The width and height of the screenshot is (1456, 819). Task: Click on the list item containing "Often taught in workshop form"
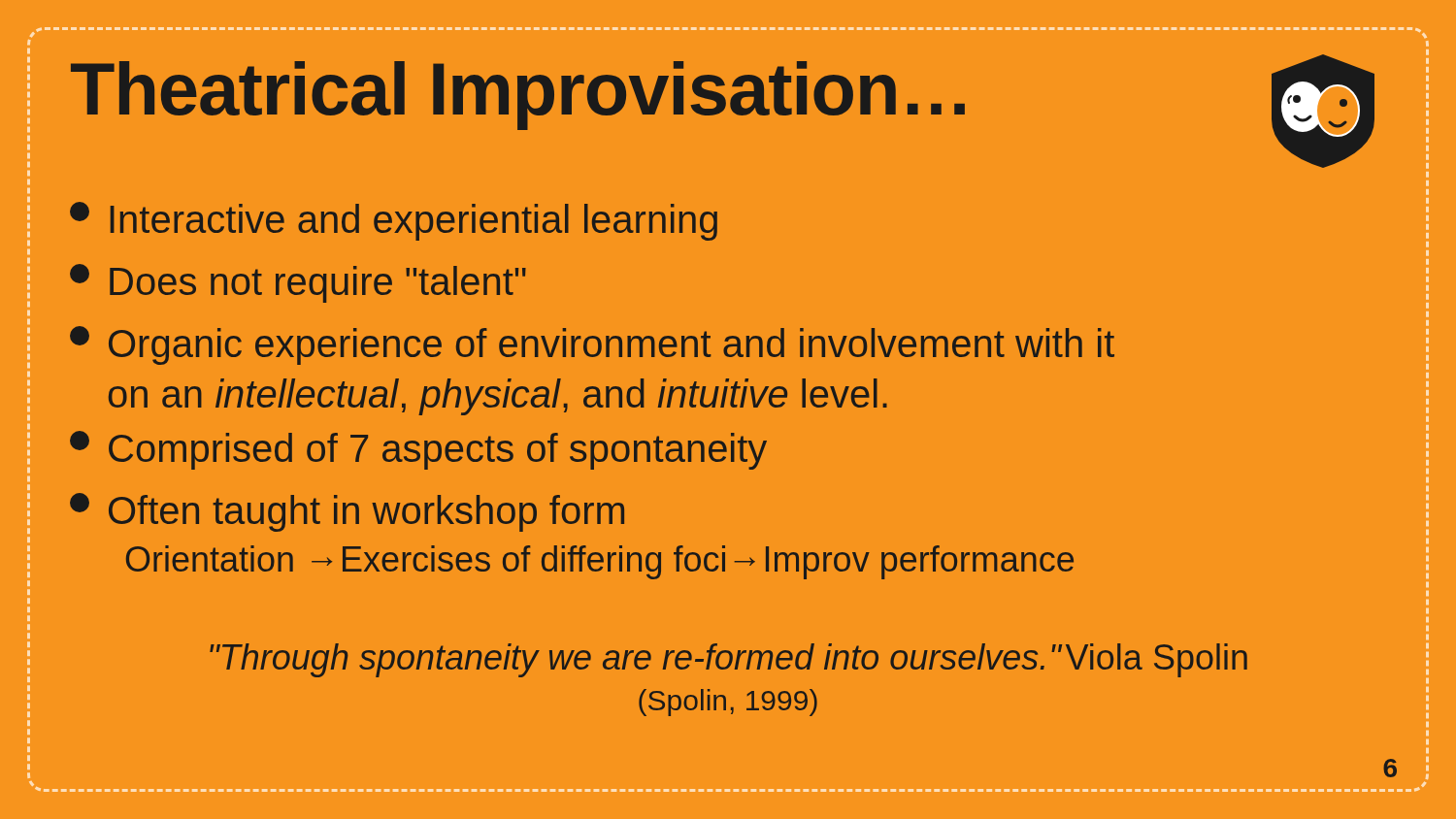(x=348, y=510)
